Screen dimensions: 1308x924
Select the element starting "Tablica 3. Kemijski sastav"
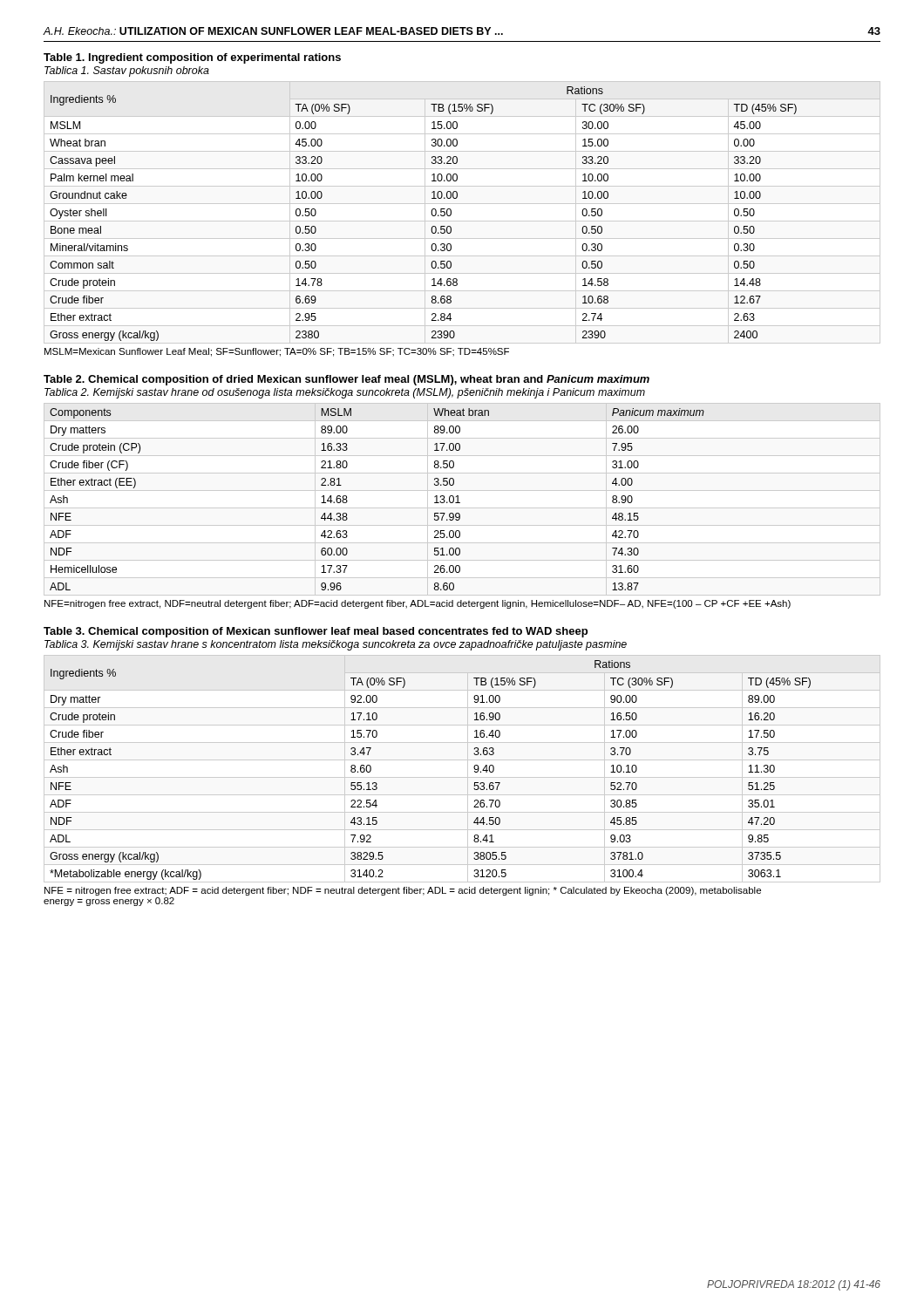335,644
